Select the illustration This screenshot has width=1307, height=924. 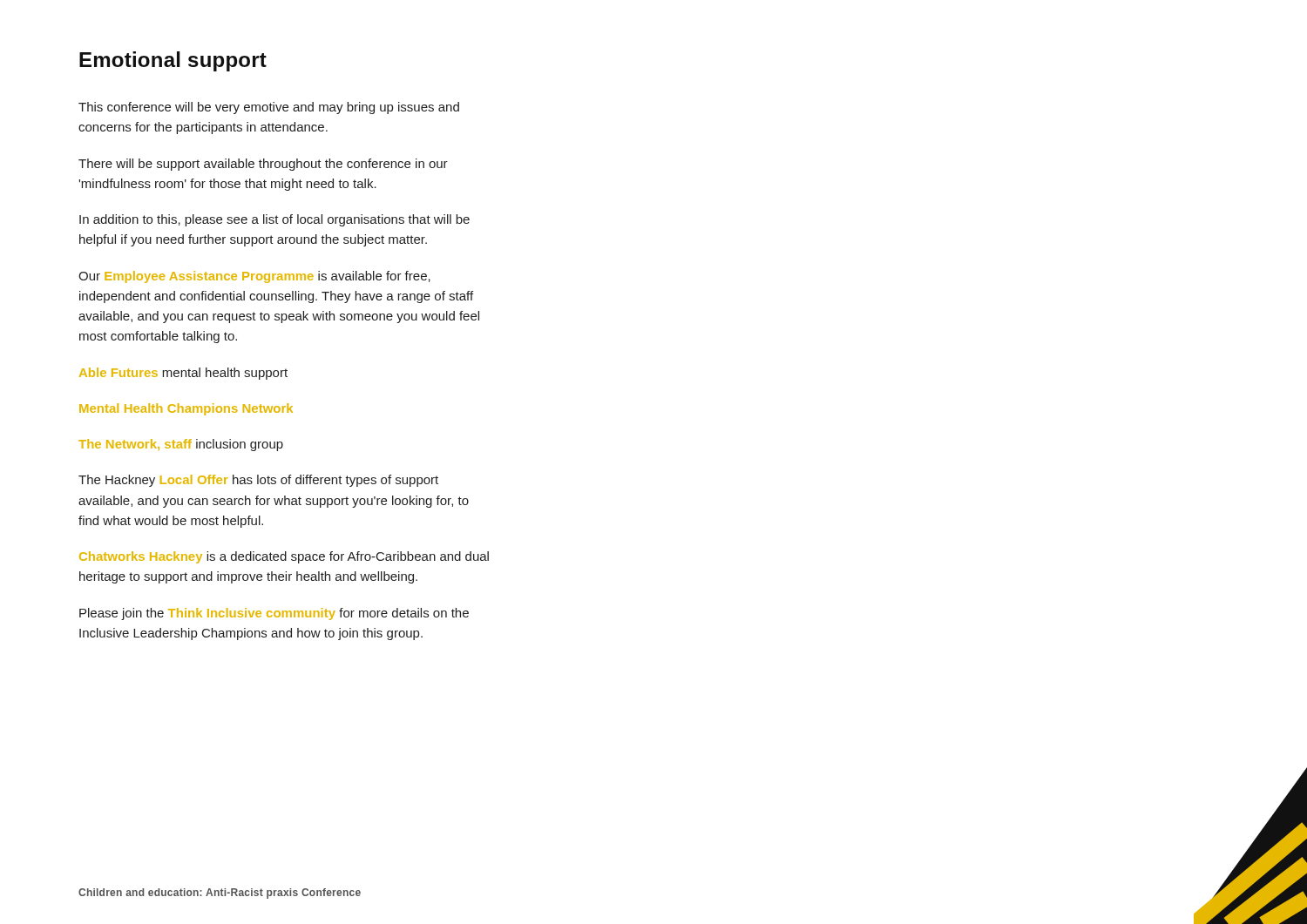(1250, 846)
